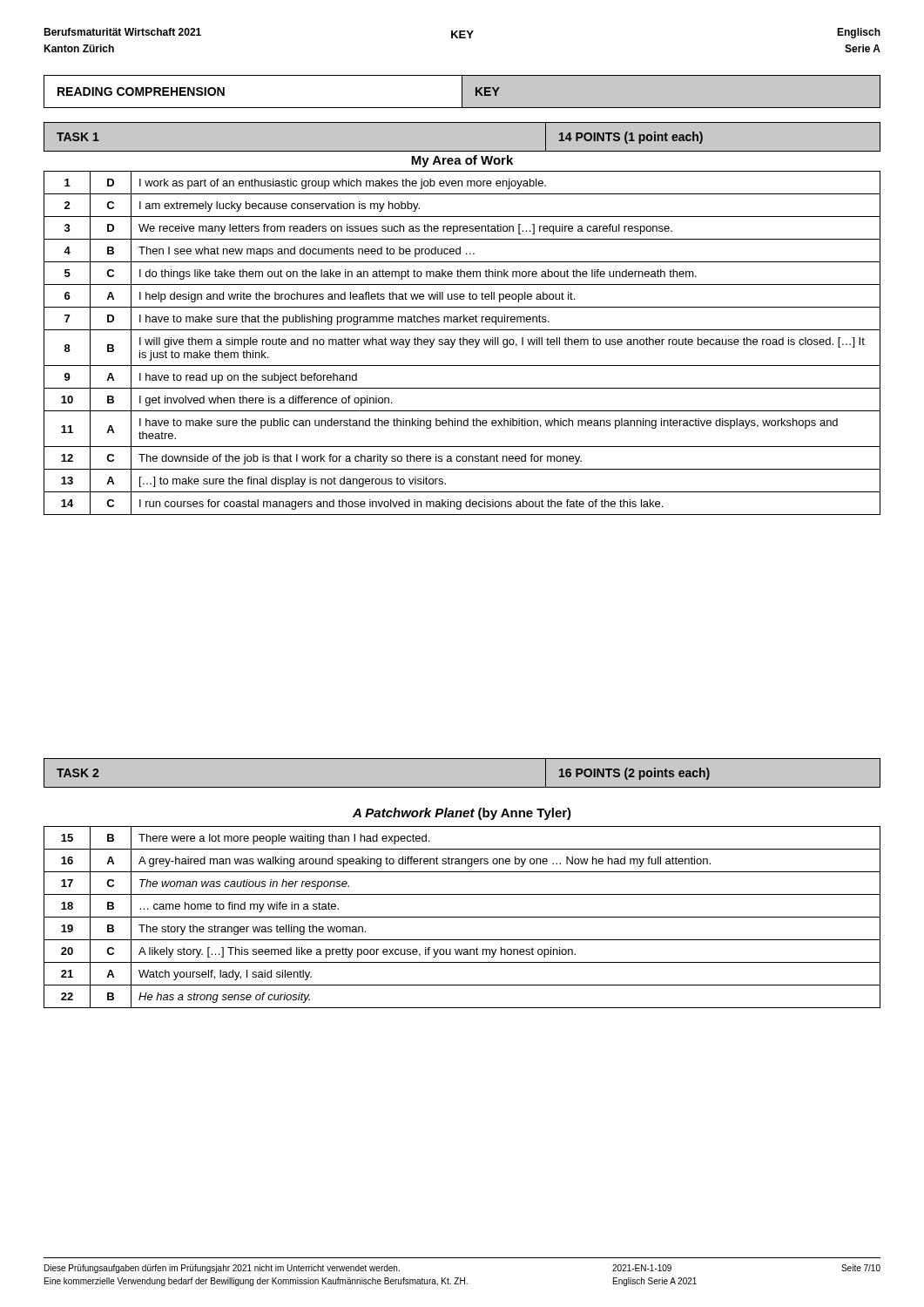This screenshot has width=924, height=1307.
Task: Click where it says "My Area of Work"
Action: [x=462, y=160]
